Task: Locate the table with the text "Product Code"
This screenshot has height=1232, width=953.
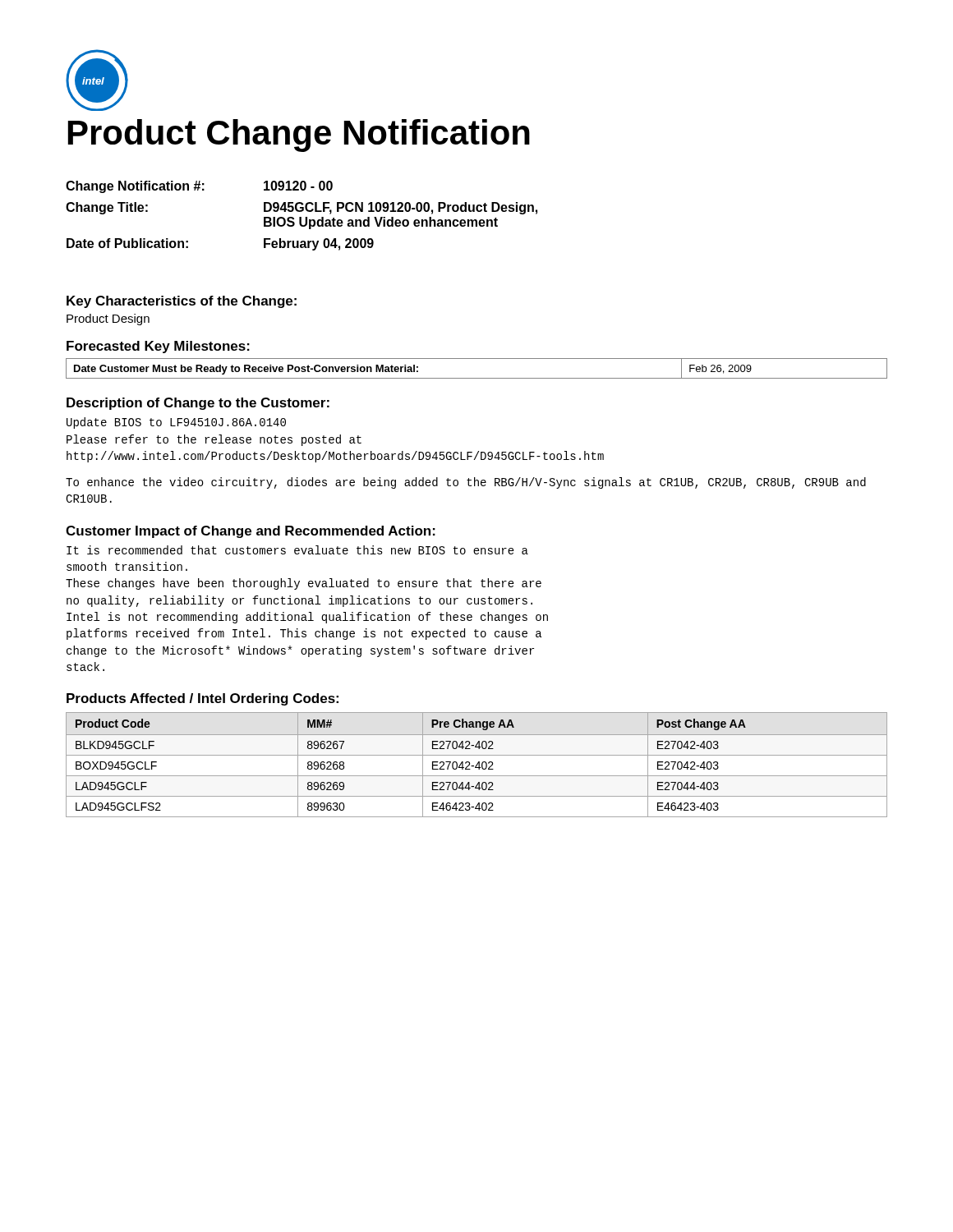Action: [x=476, y=765]
